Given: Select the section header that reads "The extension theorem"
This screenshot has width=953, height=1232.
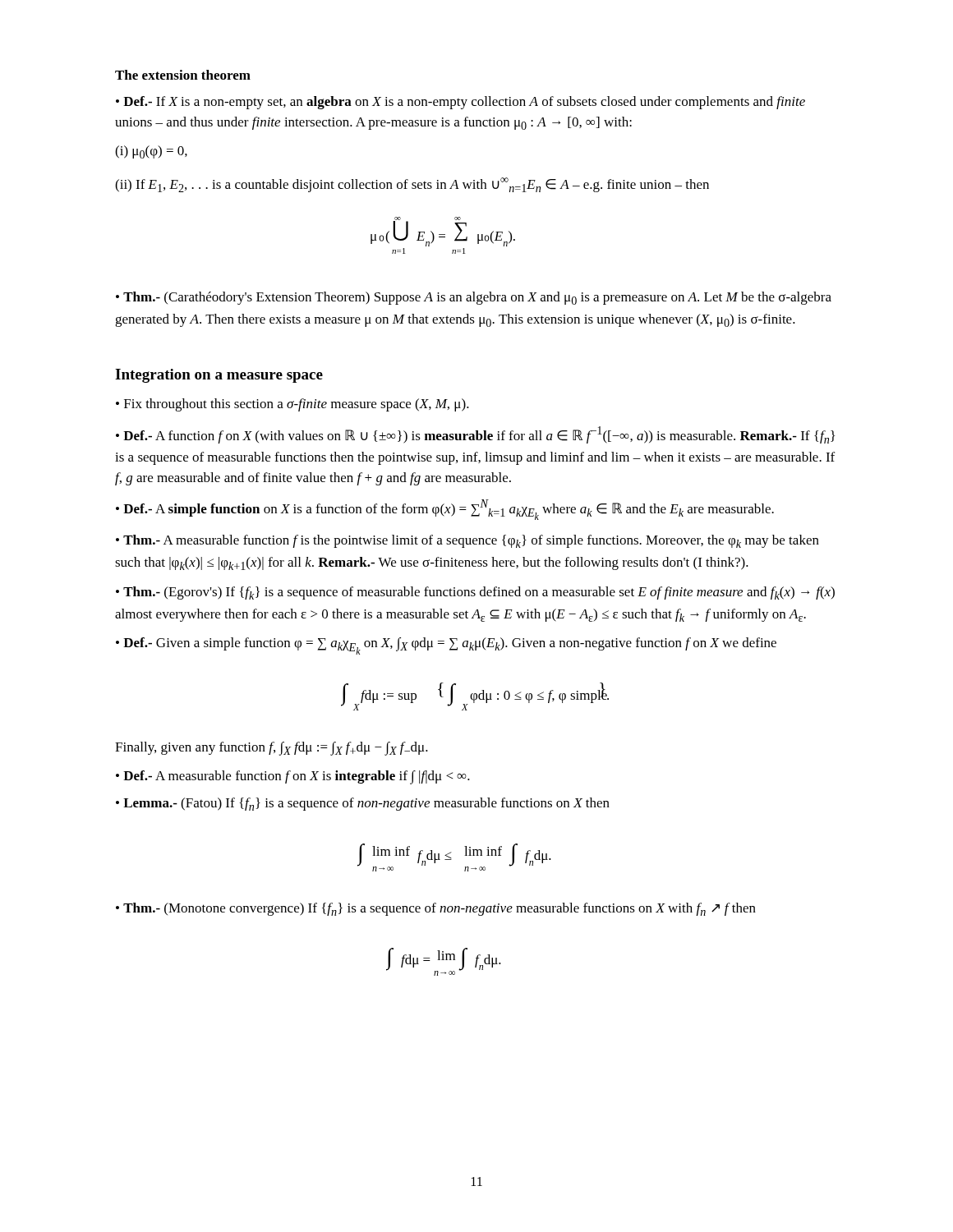Looking at the screenshot, I should tap(183, 75).
